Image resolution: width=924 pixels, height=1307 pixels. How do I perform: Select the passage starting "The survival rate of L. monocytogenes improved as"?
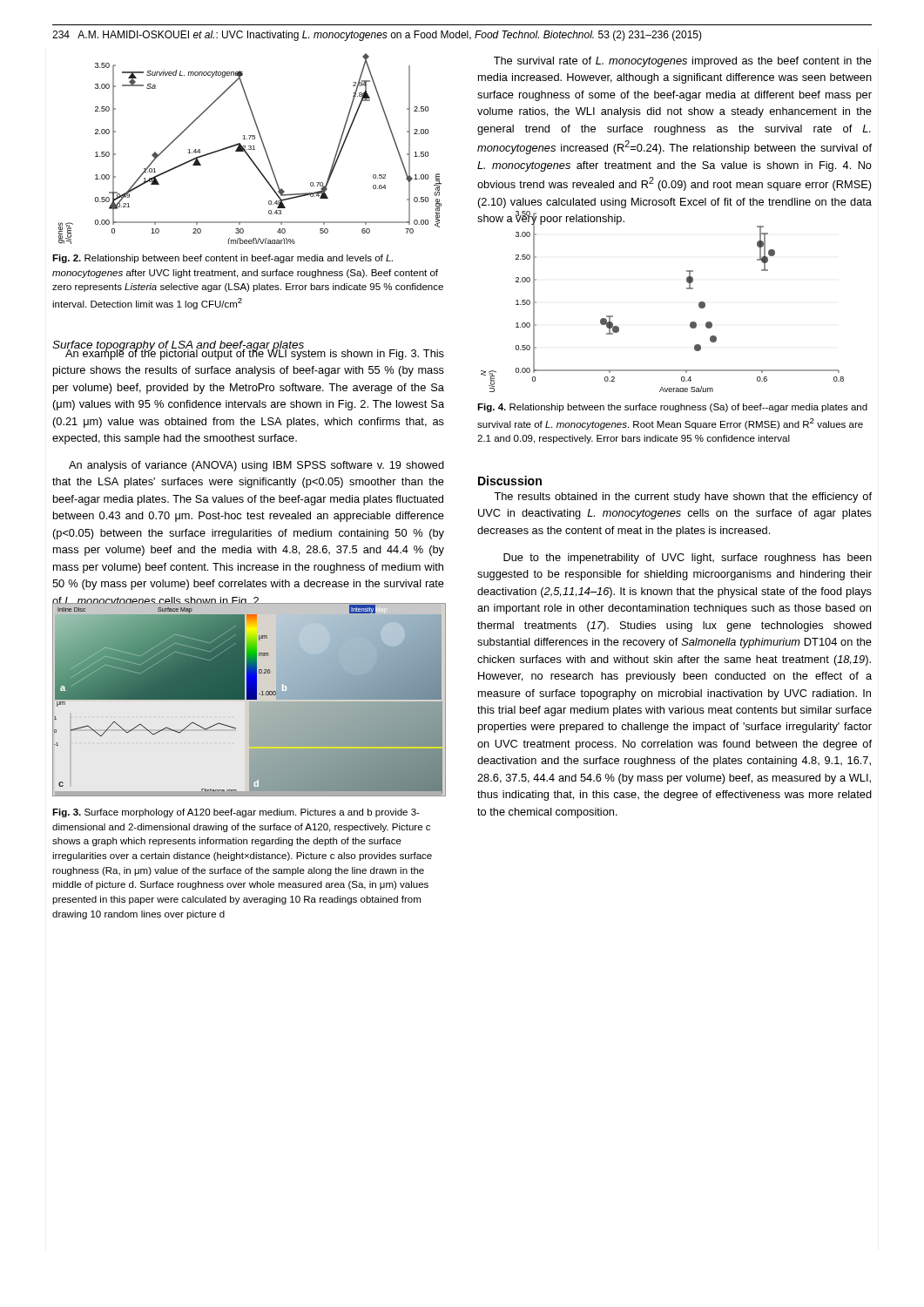pyautogui.click(x=674, y=140)
